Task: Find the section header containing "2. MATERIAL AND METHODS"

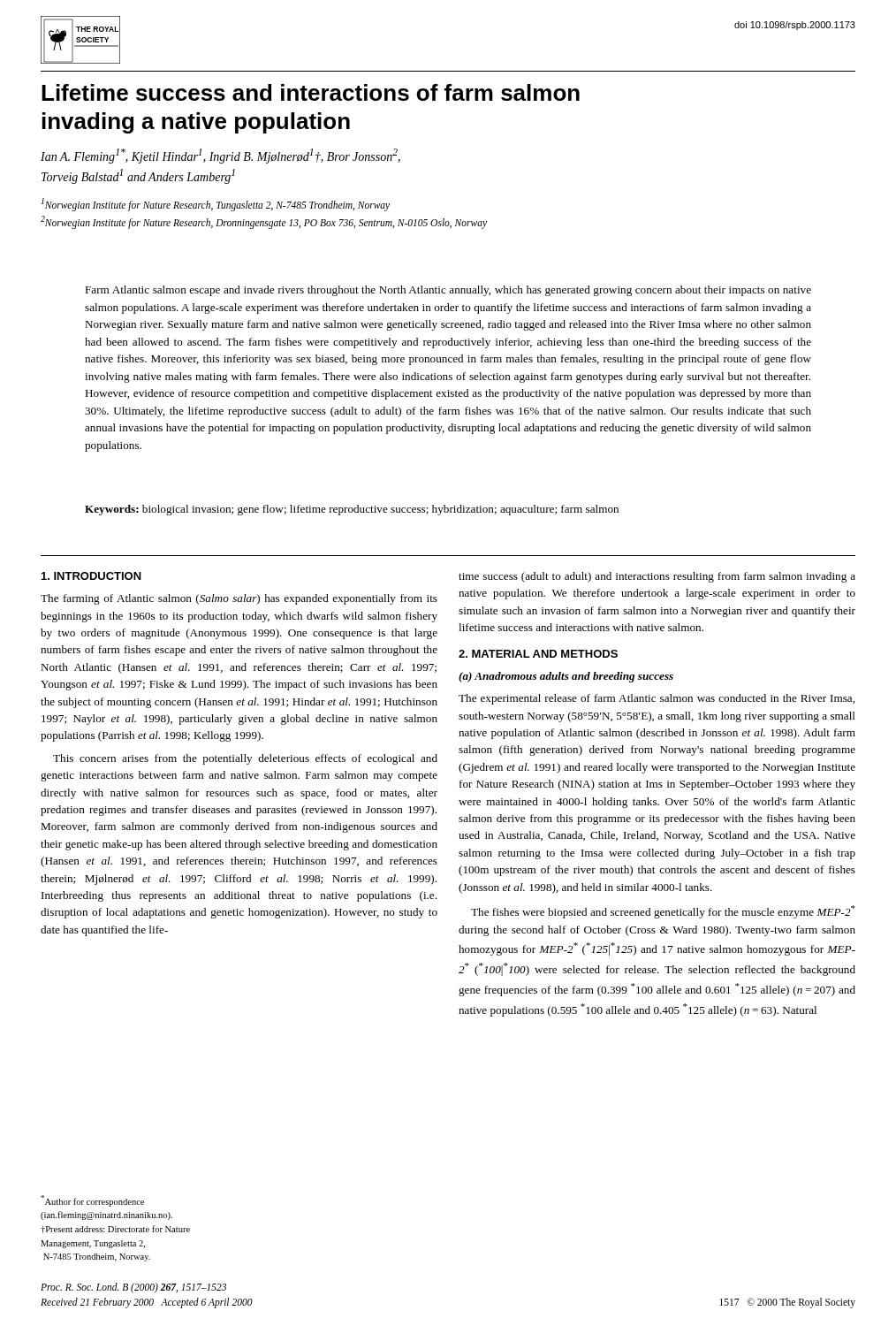Action: [x=538, y=653]
